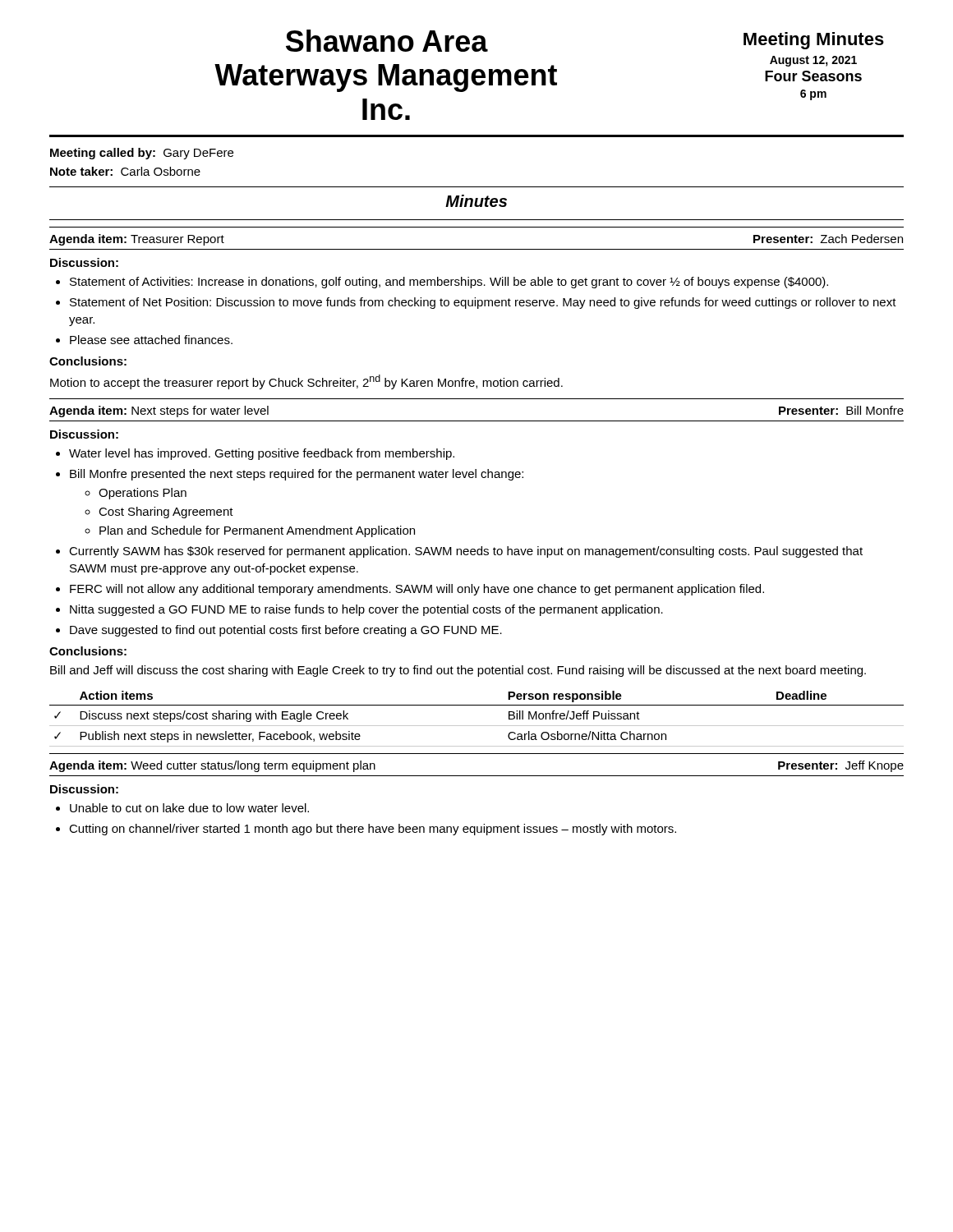Screen dimensions: 1232x953
Task: Select the text block that reads "Motion to accept the"
Action: [306, 381]
